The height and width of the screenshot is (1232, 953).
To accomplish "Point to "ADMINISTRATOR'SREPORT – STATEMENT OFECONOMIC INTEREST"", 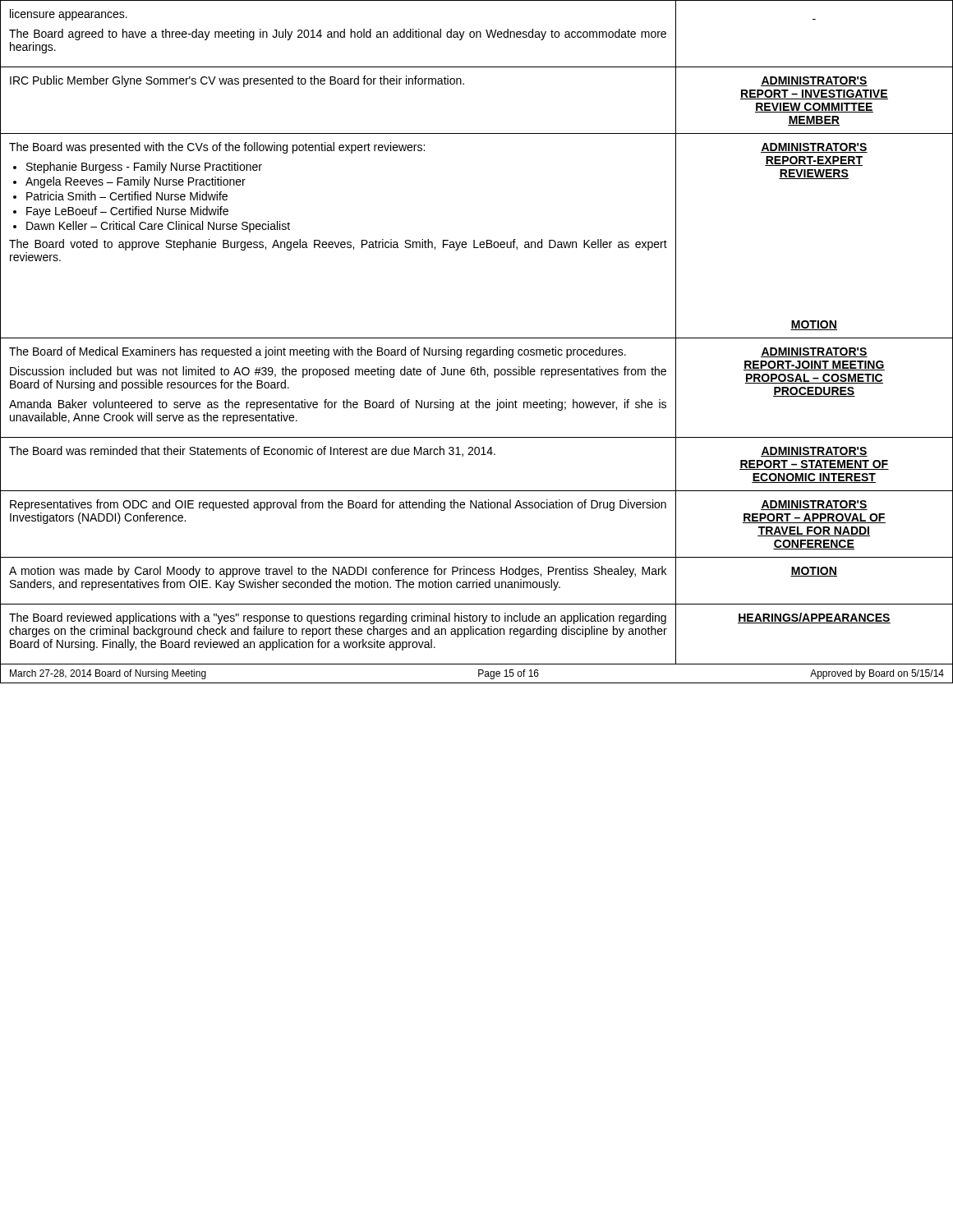I will point(814,464).
